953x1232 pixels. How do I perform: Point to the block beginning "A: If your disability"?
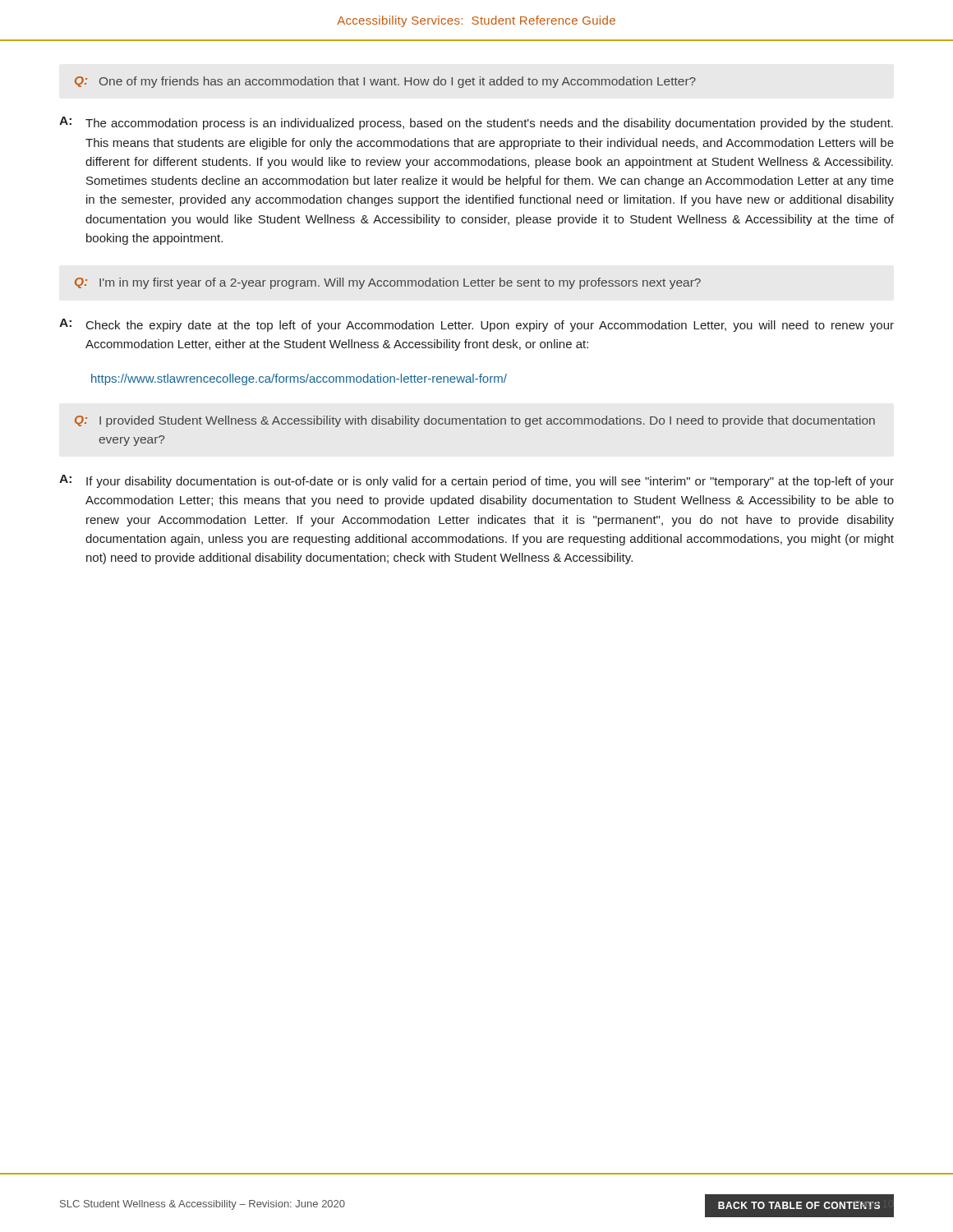[x=476, y=519]
